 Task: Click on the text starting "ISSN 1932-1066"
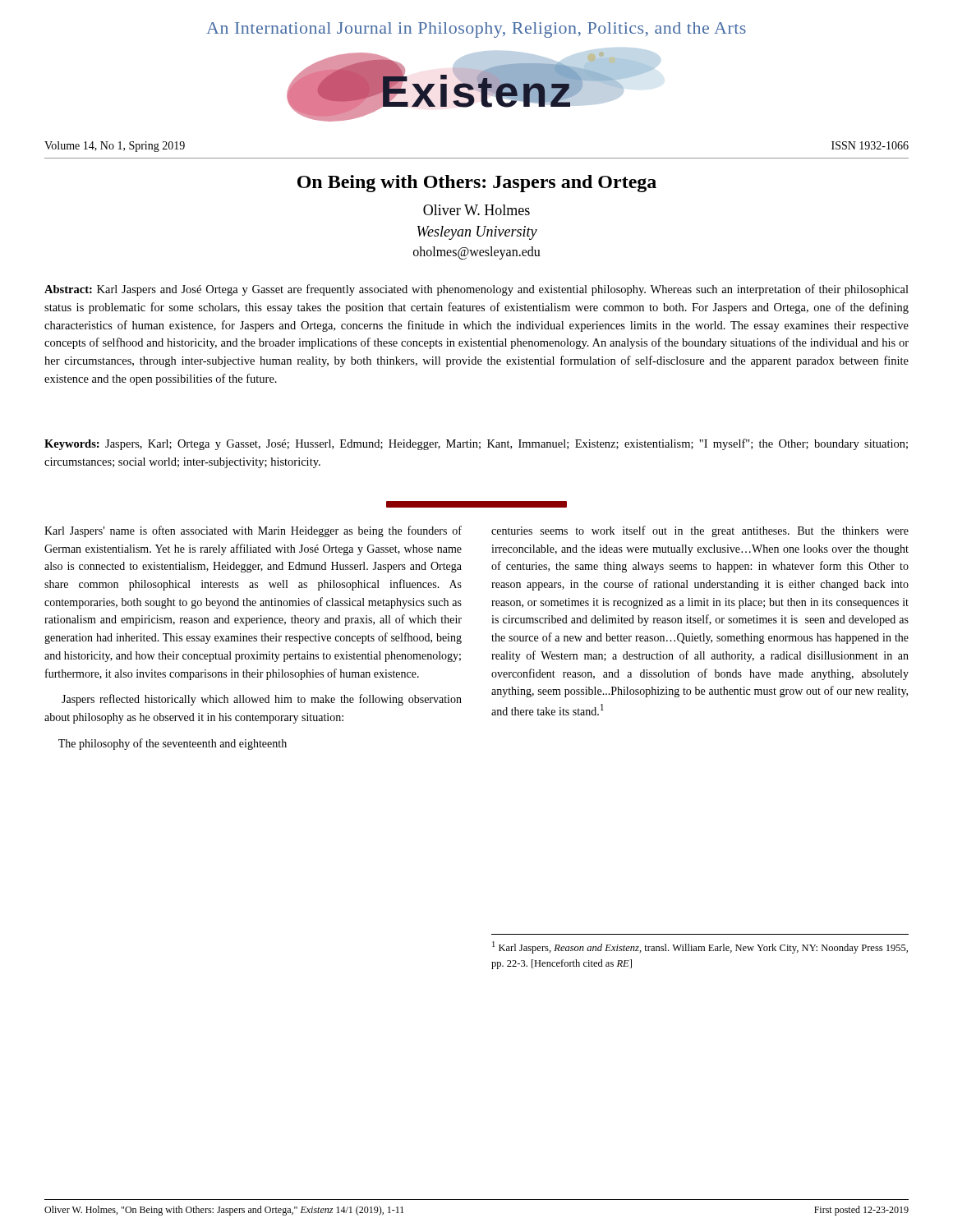870,146
